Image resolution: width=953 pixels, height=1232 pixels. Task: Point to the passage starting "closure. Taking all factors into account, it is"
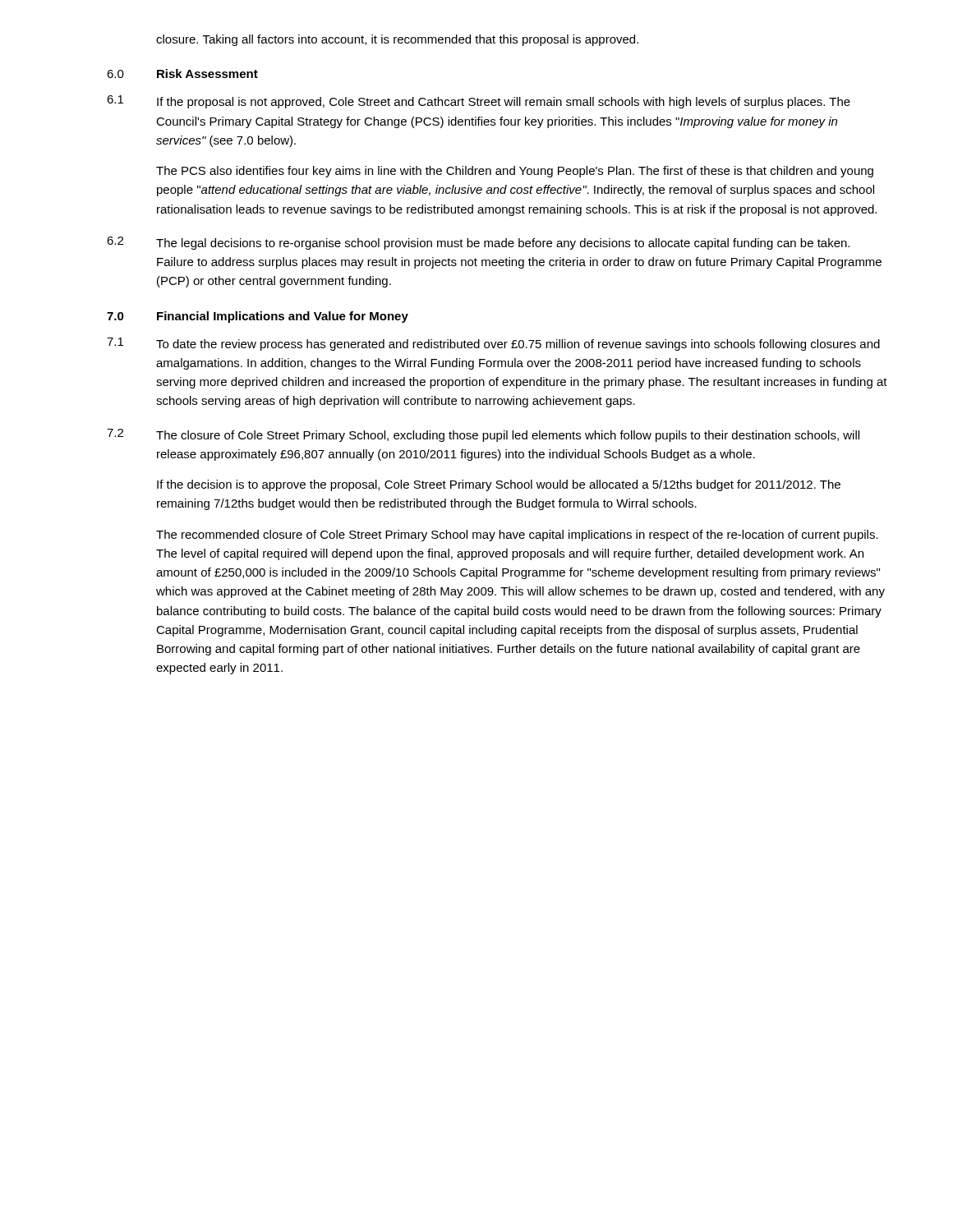(398, 39)
